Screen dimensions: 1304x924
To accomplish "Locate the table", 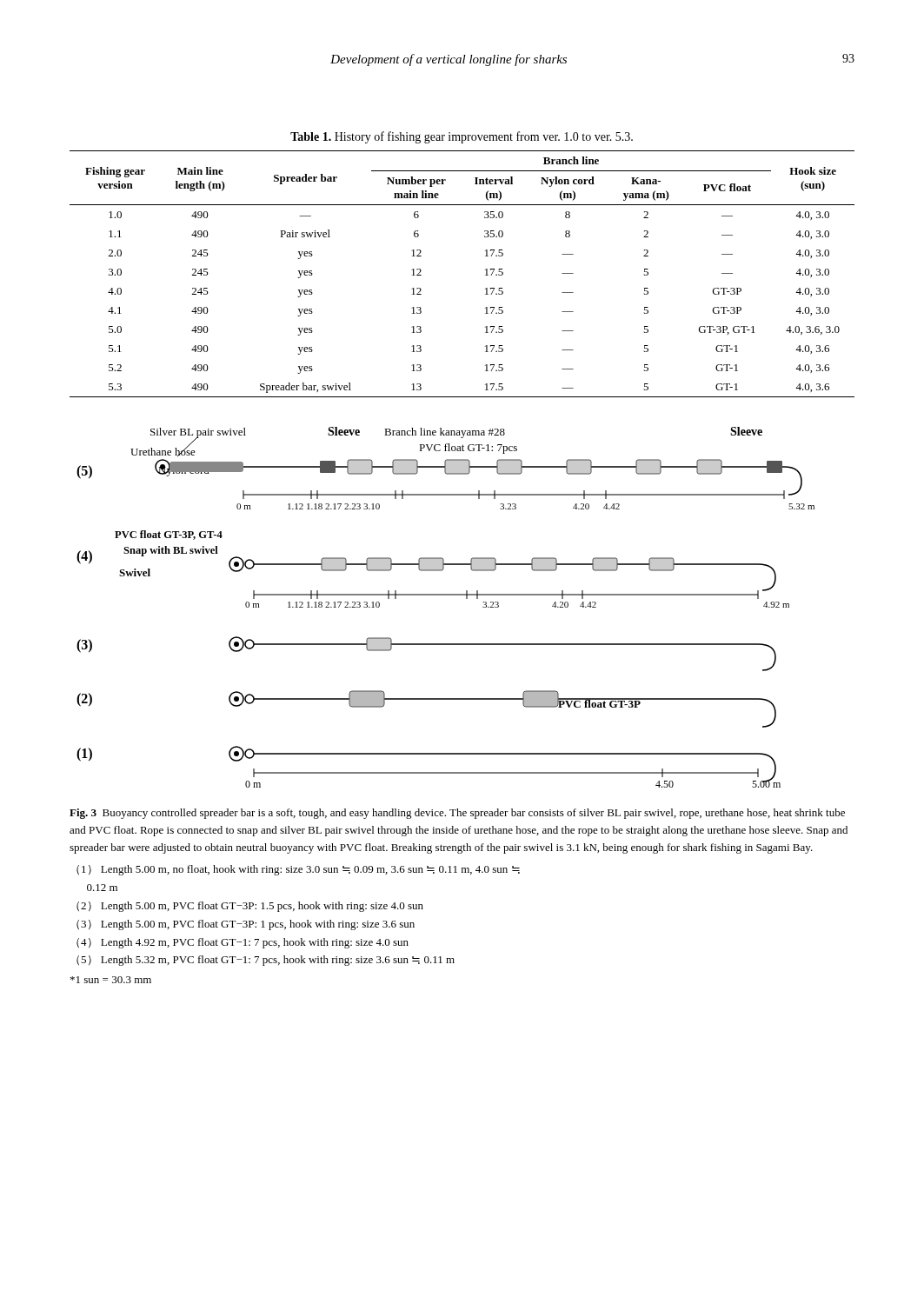I will tap(462, 274).
